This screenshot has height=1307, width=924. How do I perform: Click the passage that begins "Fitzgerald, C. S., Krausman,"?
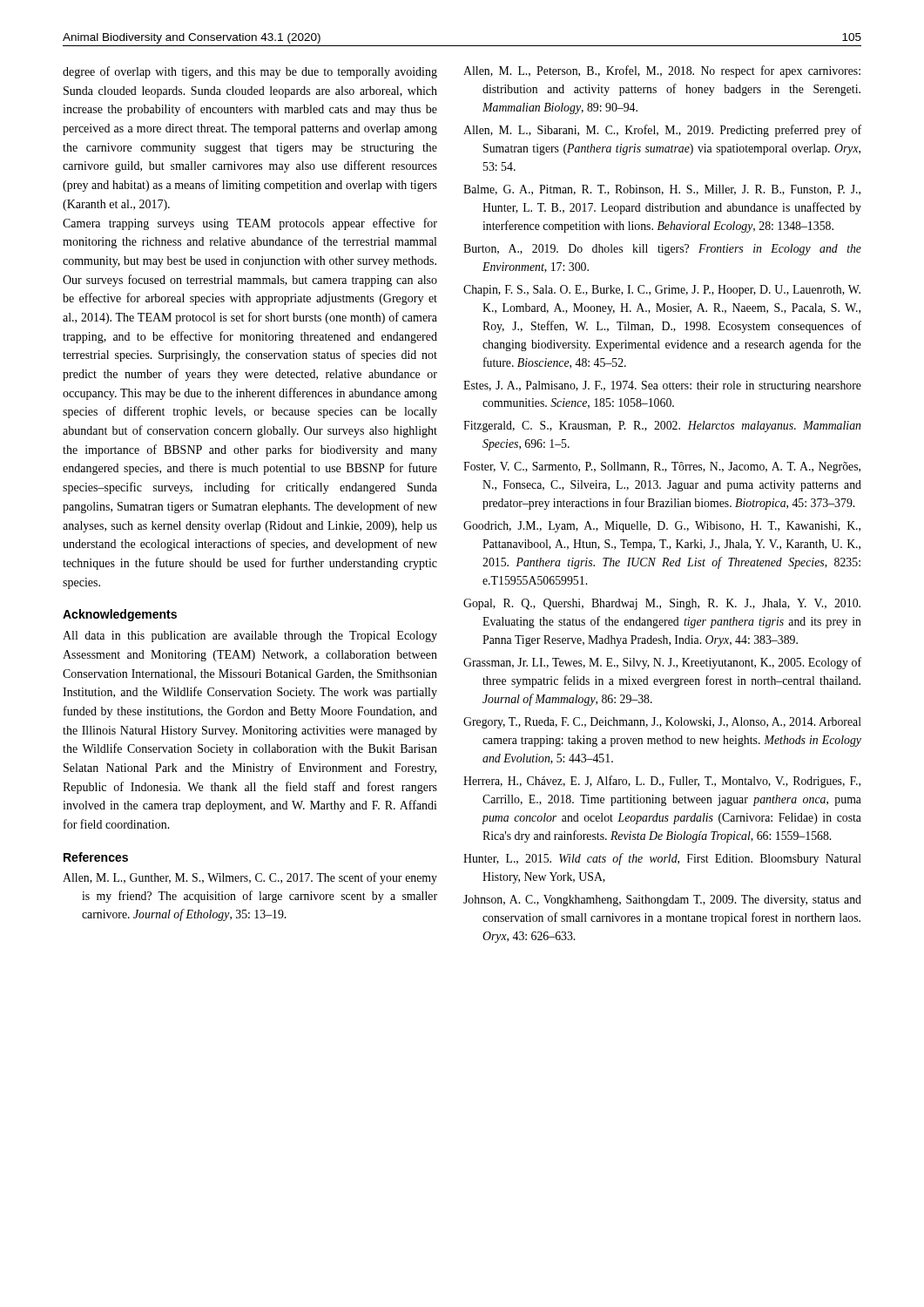[x=662, y=435]
